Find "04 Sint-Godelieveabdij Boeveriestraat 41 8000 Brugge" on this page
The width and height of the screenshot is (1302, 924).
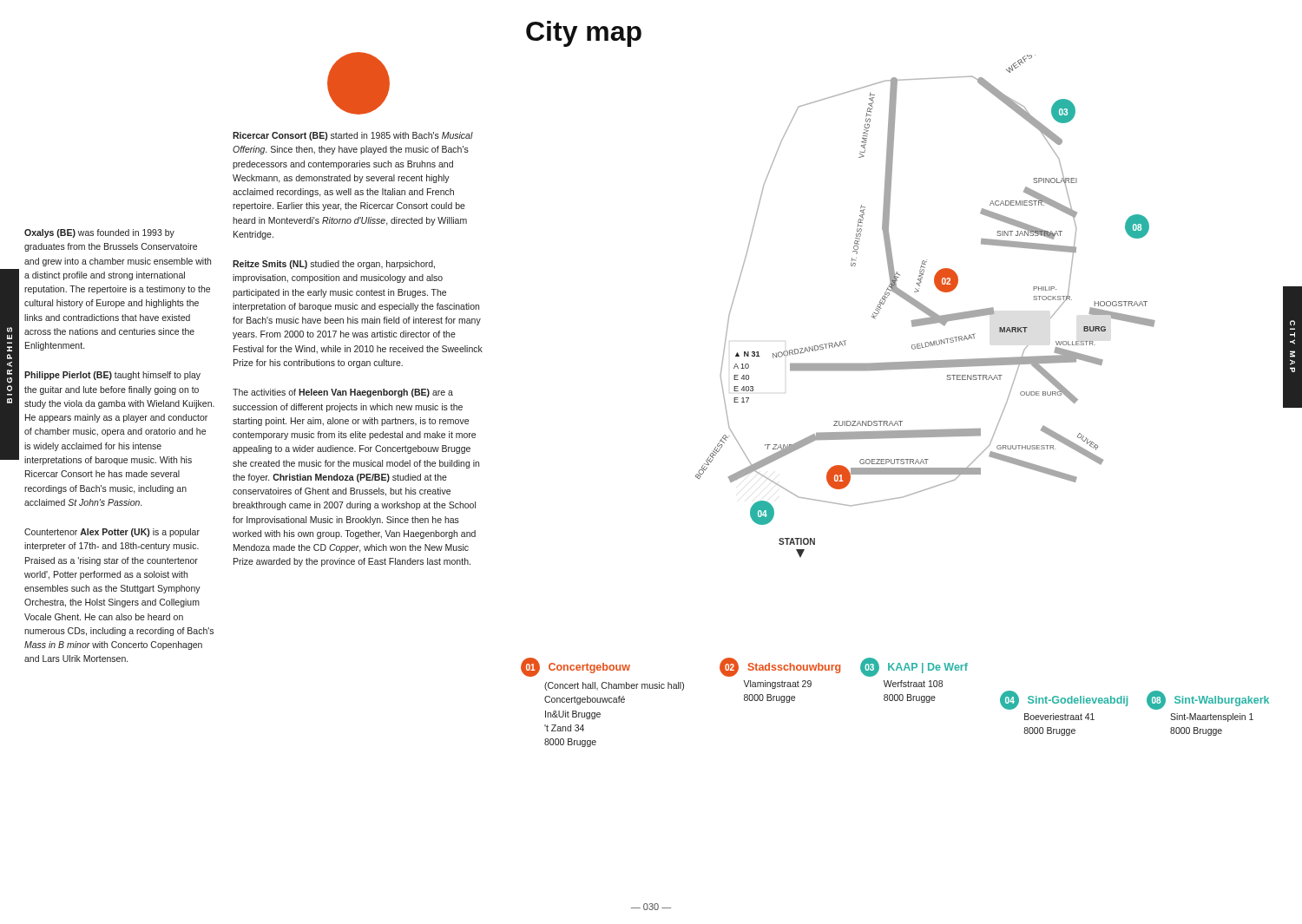pyautogui.click(x=1069, y=714)
